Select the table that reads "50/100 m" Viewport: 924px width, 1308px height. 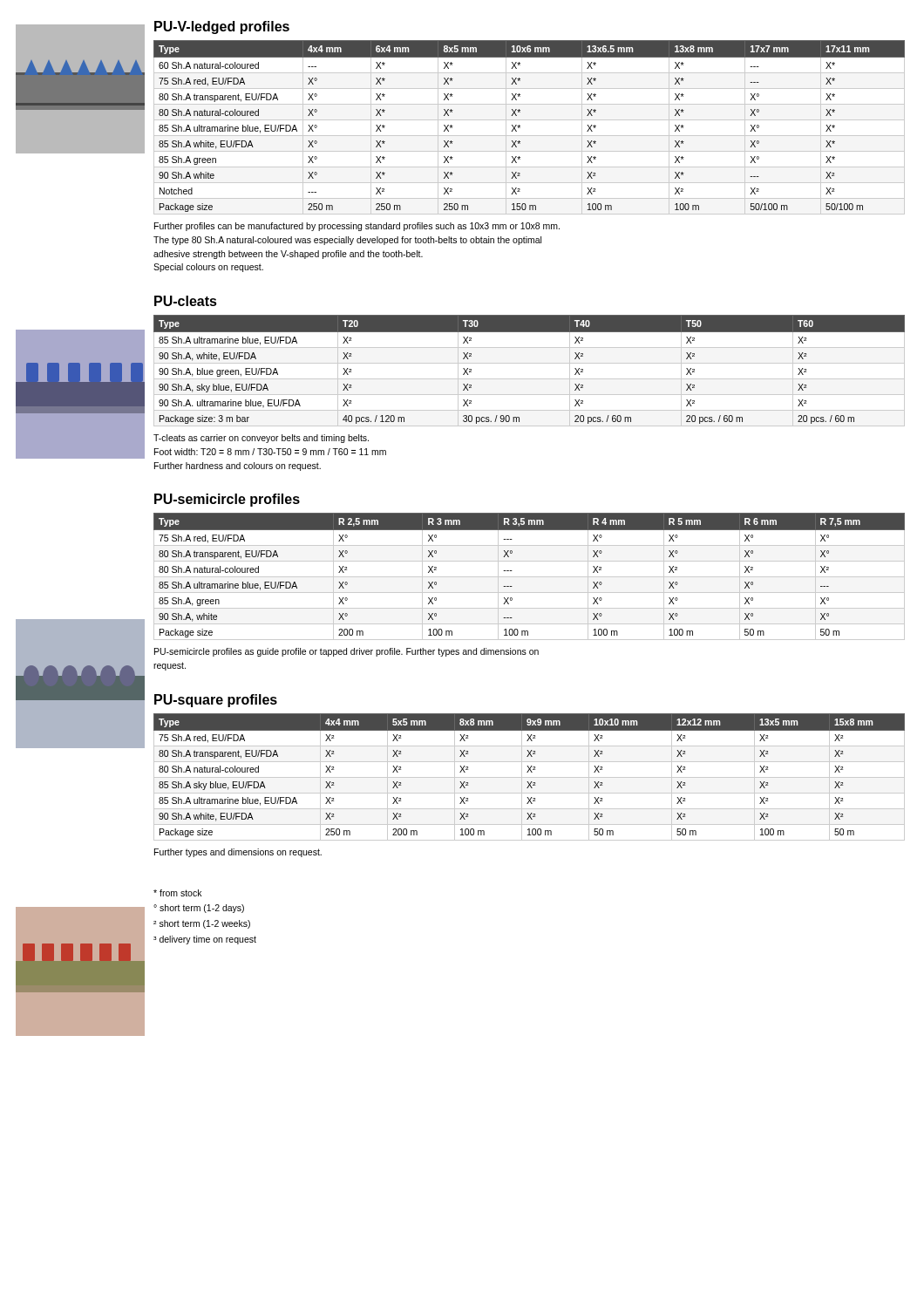point(529,127)
